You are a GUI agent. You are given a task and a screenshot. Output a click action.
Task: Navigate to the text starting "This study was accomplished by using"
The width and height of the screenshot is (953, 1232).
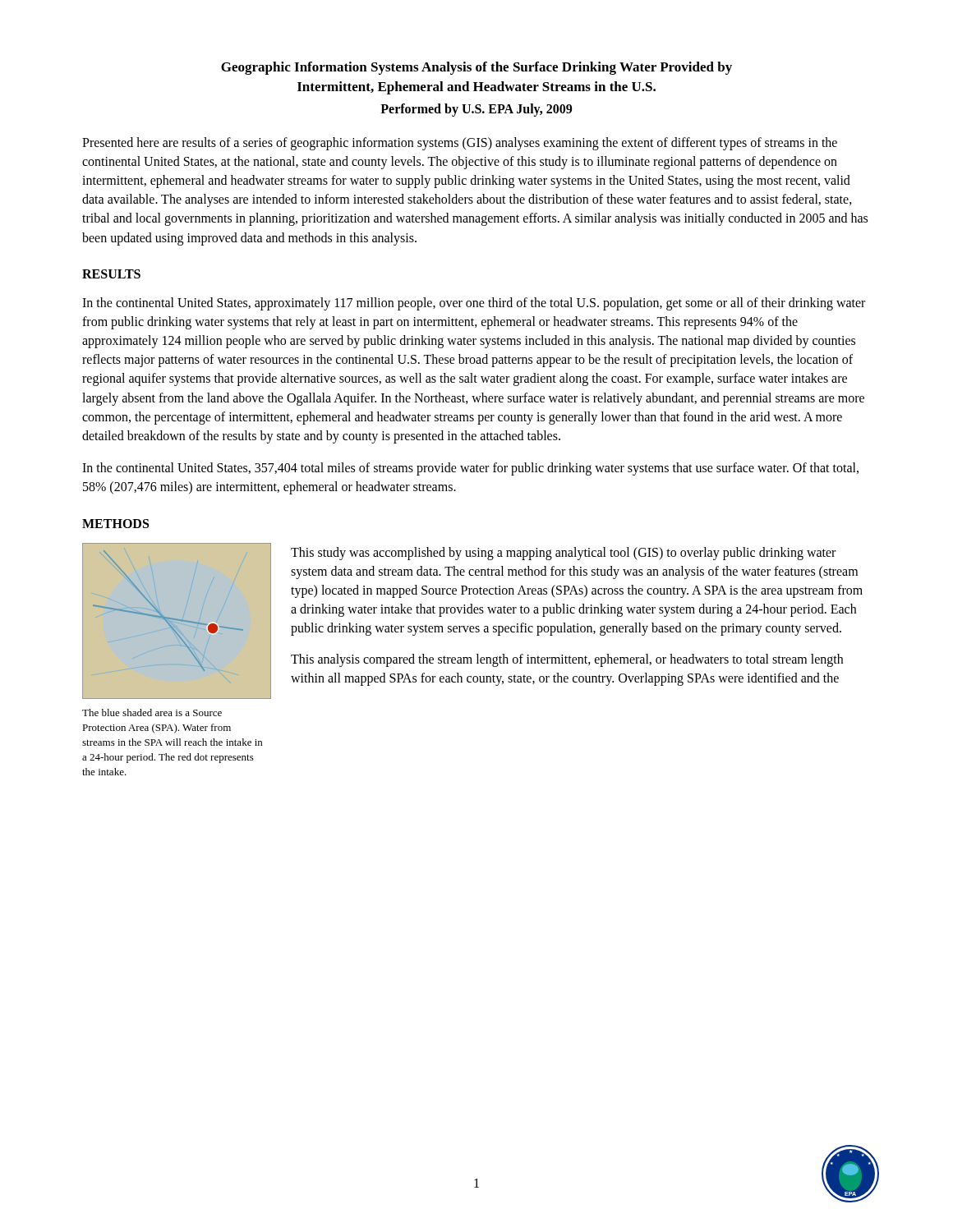pos(577,590)
